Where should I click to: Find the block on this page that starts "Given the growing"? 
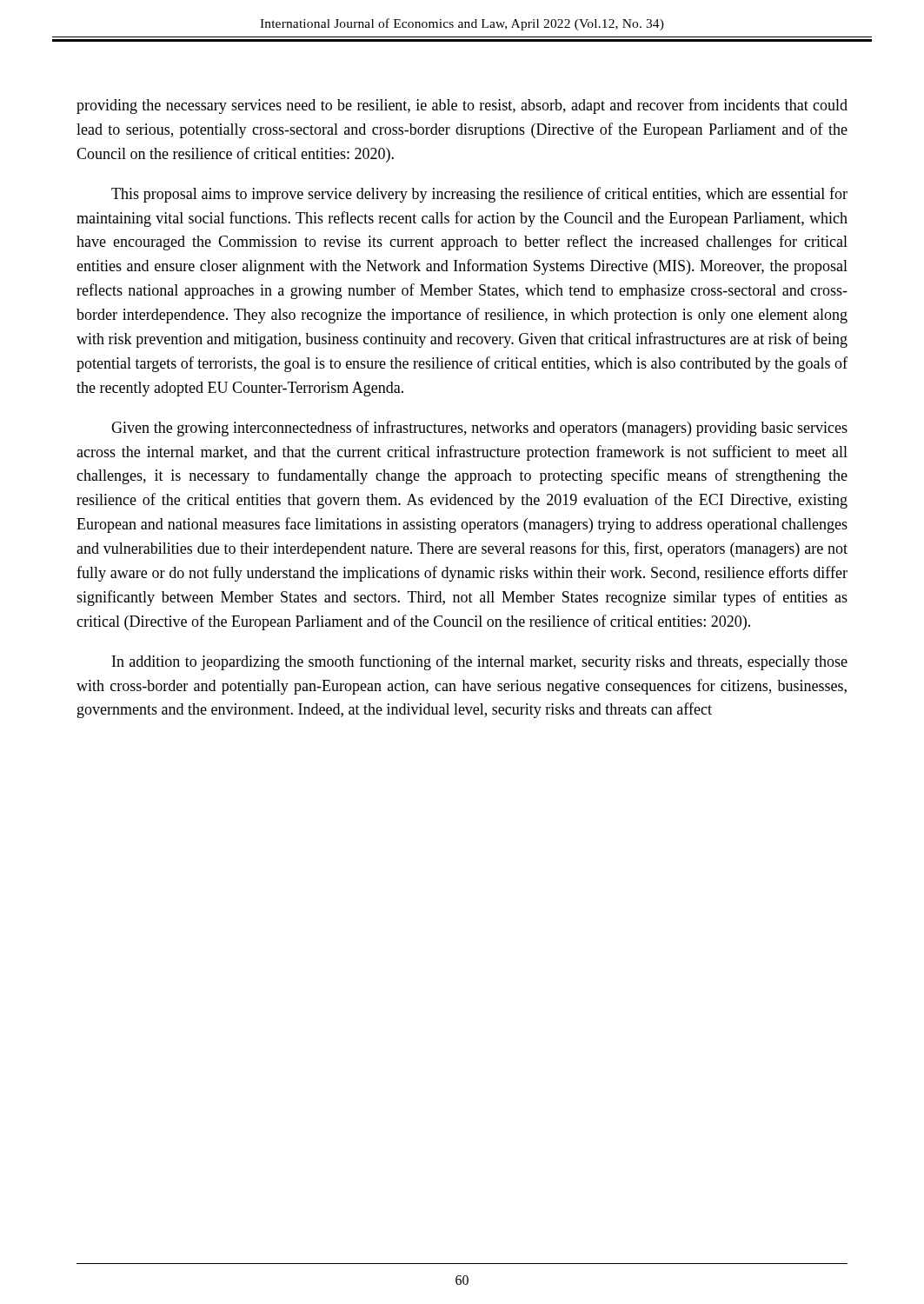point(462,524)
